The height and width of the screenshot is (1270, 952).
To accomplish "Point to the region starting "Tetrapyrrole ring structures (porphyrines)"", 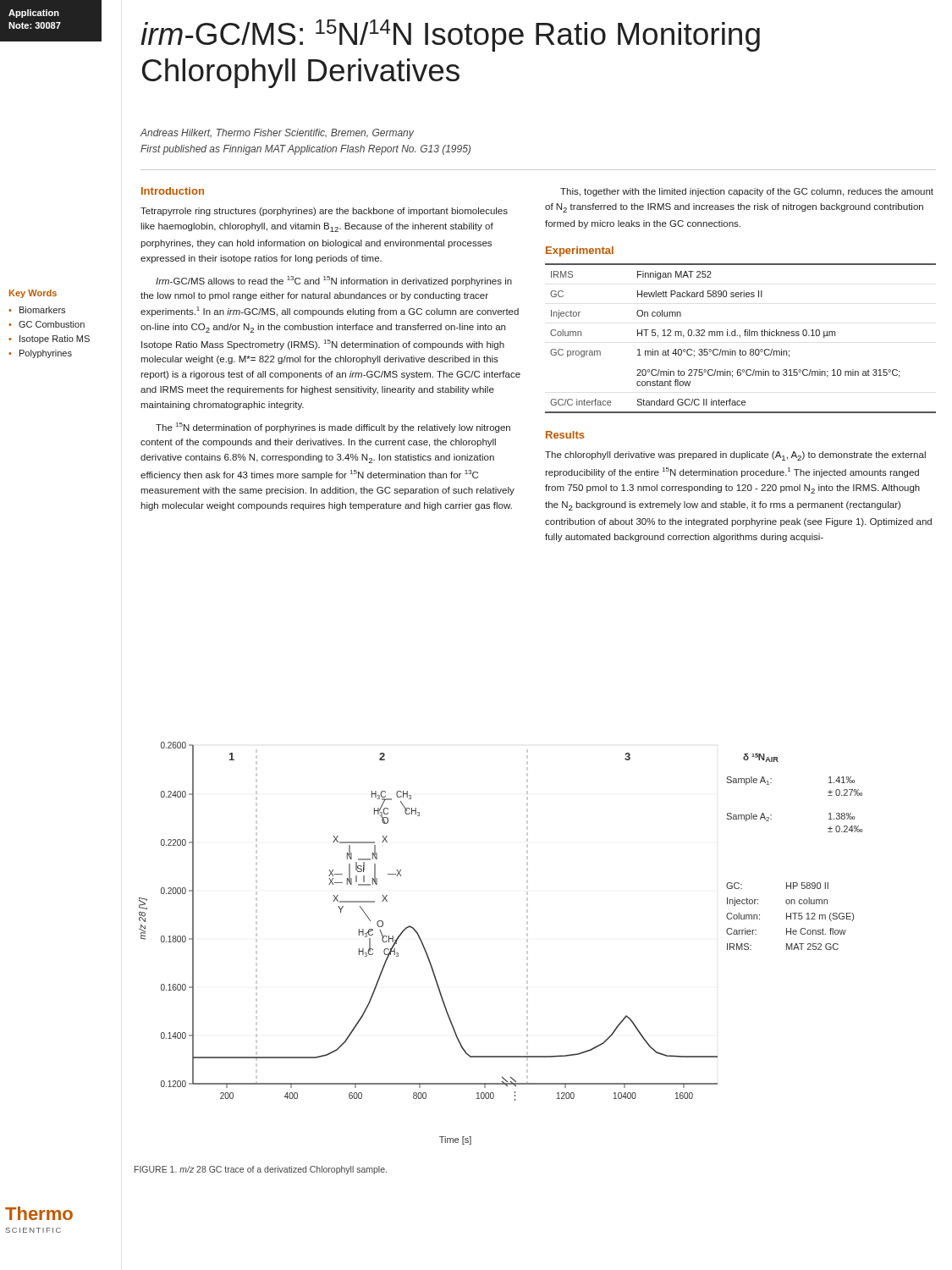I will tap(333, 359).
